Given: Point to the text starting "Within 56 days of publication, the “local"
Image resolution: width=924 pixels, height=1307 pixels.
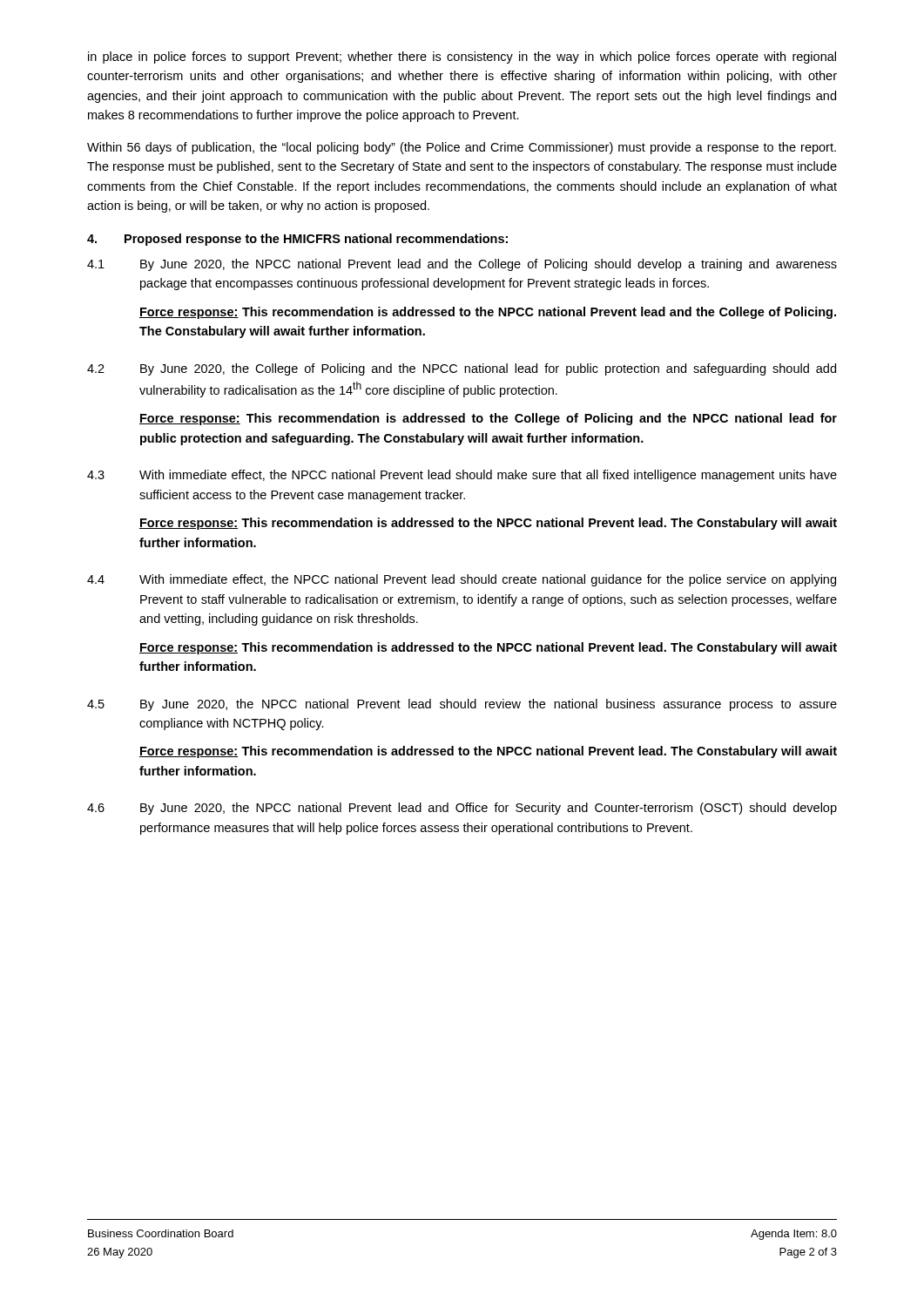Looking at the screenshot, I should pyautogui.click(x=462, y=177).
